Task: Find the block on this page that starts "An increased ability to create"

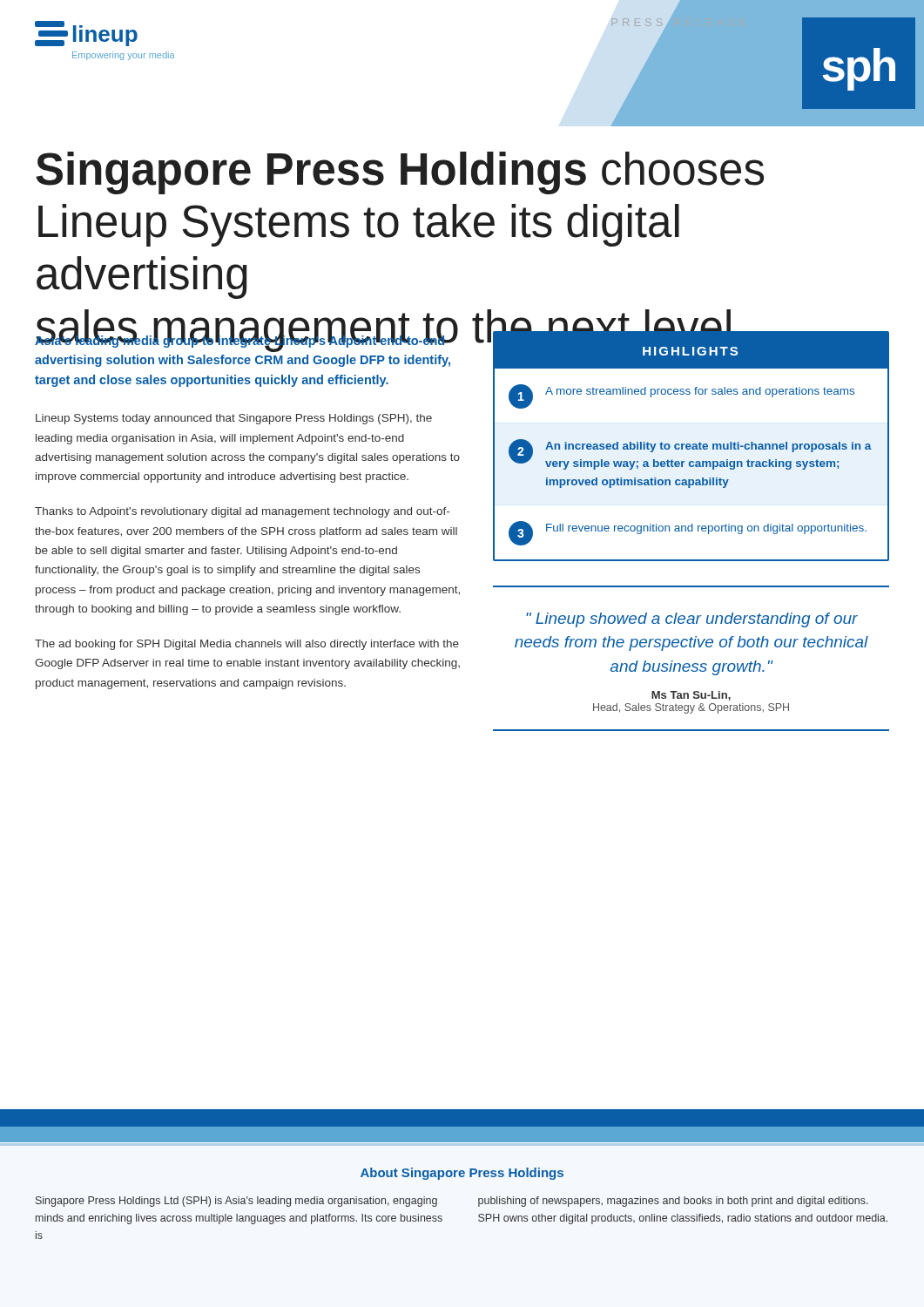Action: [708, 463]
